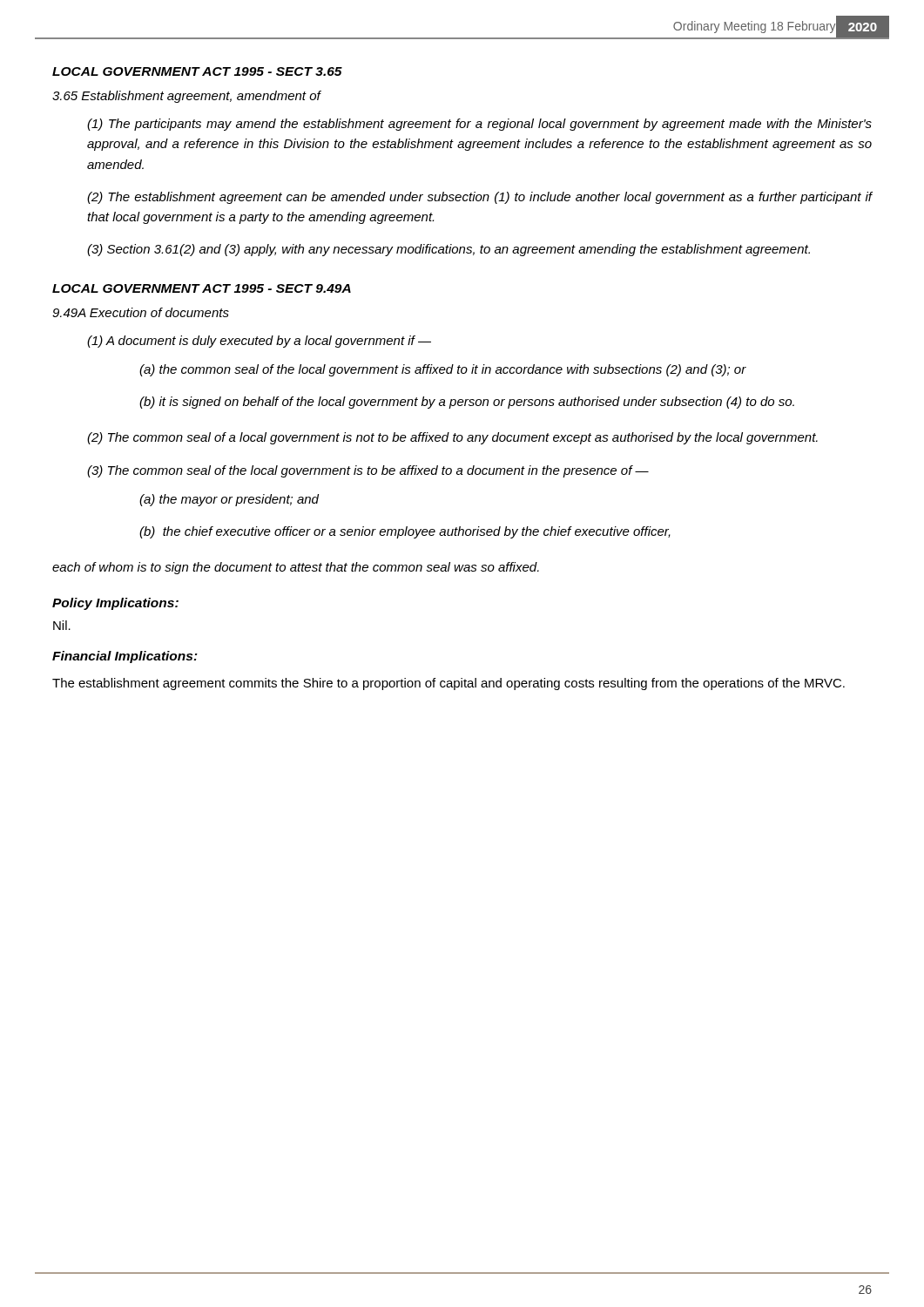
Task: Navigate to the passage starting "Policy Implications:"
Action: pos(116,602)
